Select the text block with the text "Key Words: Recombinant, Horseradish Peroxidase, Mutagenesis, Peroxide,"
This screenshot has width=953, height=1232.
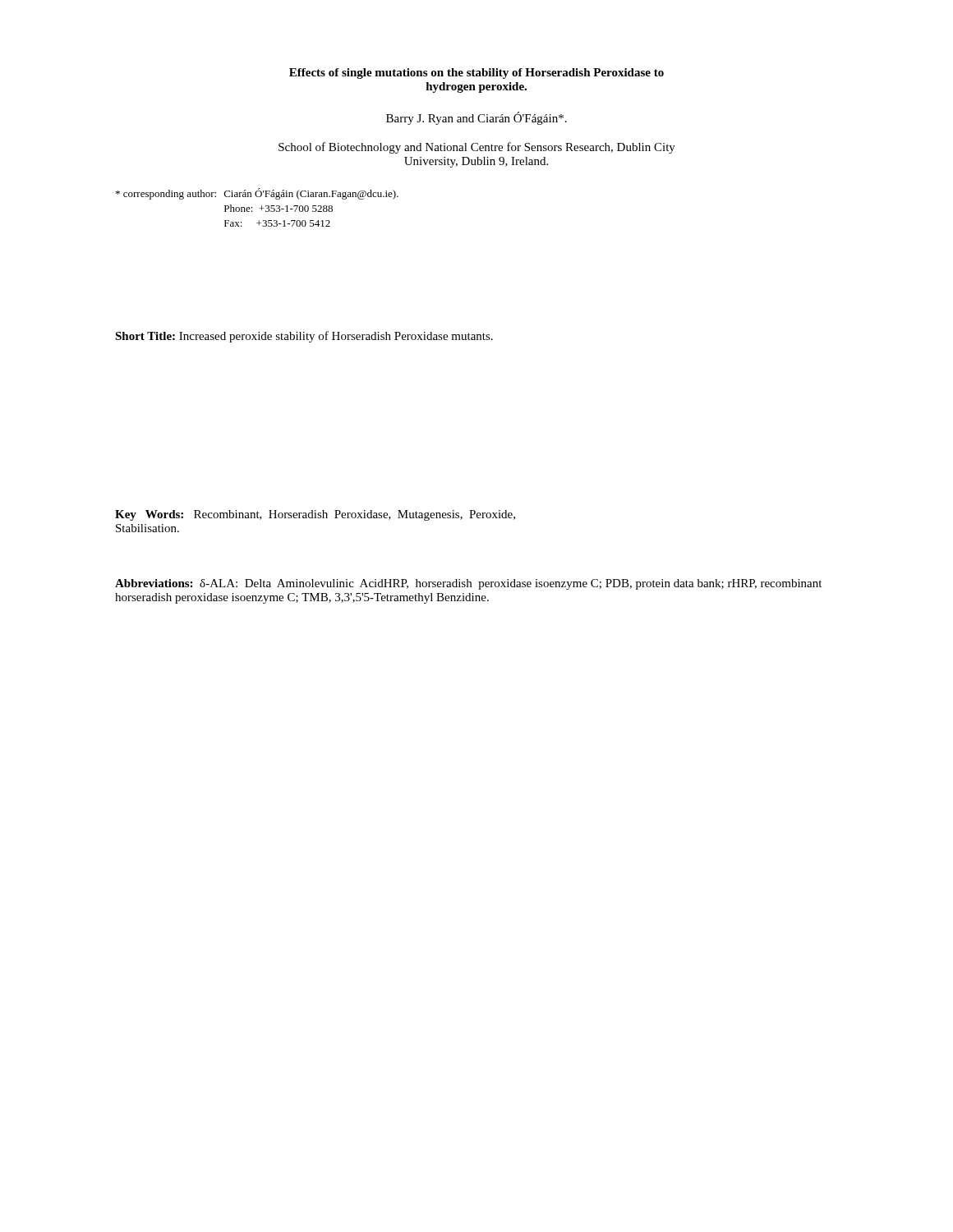[315, 521]
